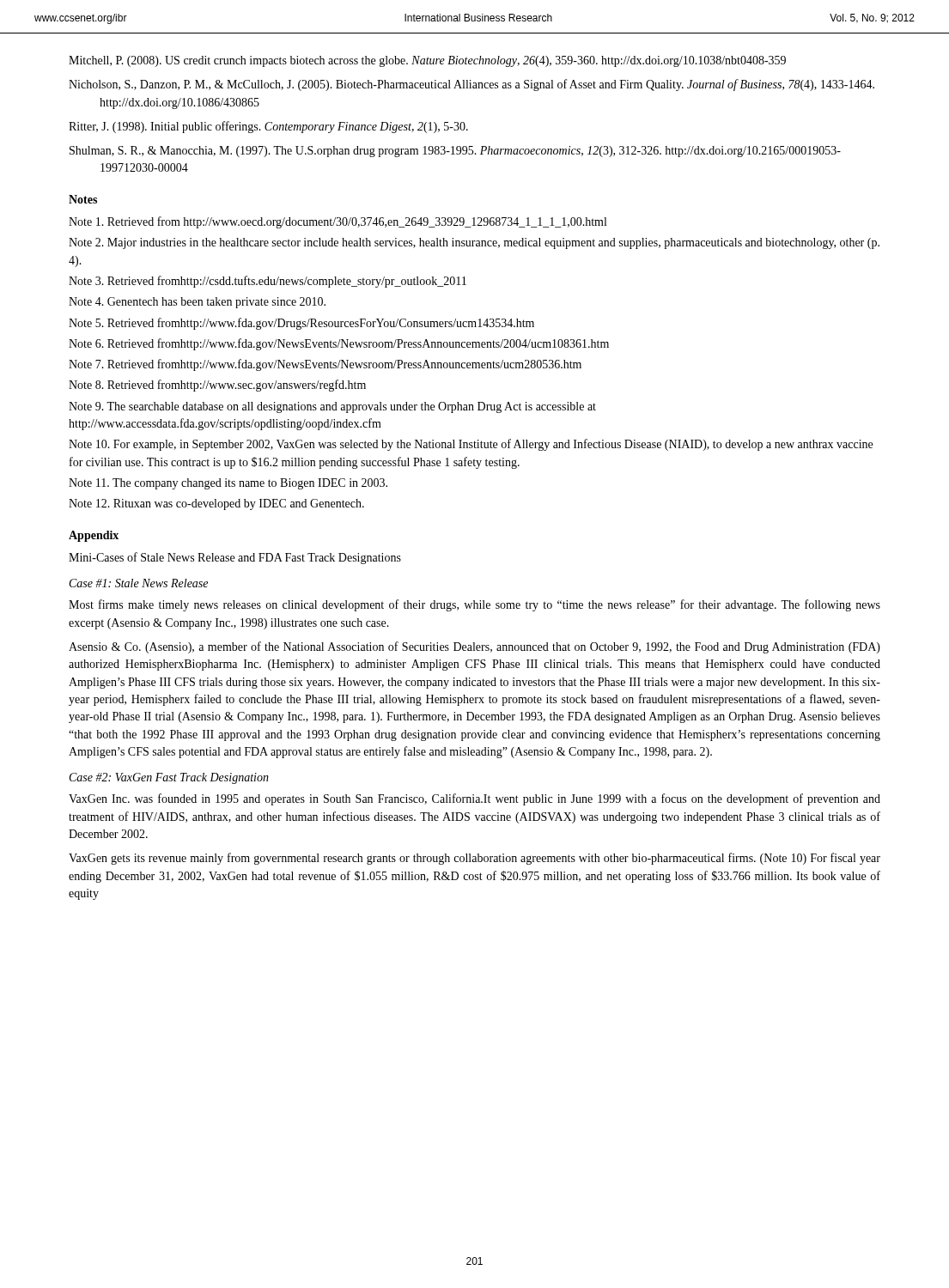Image resolution: width=949 pixels, height=1288 pixels.
Task: Click on the region starting "VaxGen Inc. was"
Action: 474,817
